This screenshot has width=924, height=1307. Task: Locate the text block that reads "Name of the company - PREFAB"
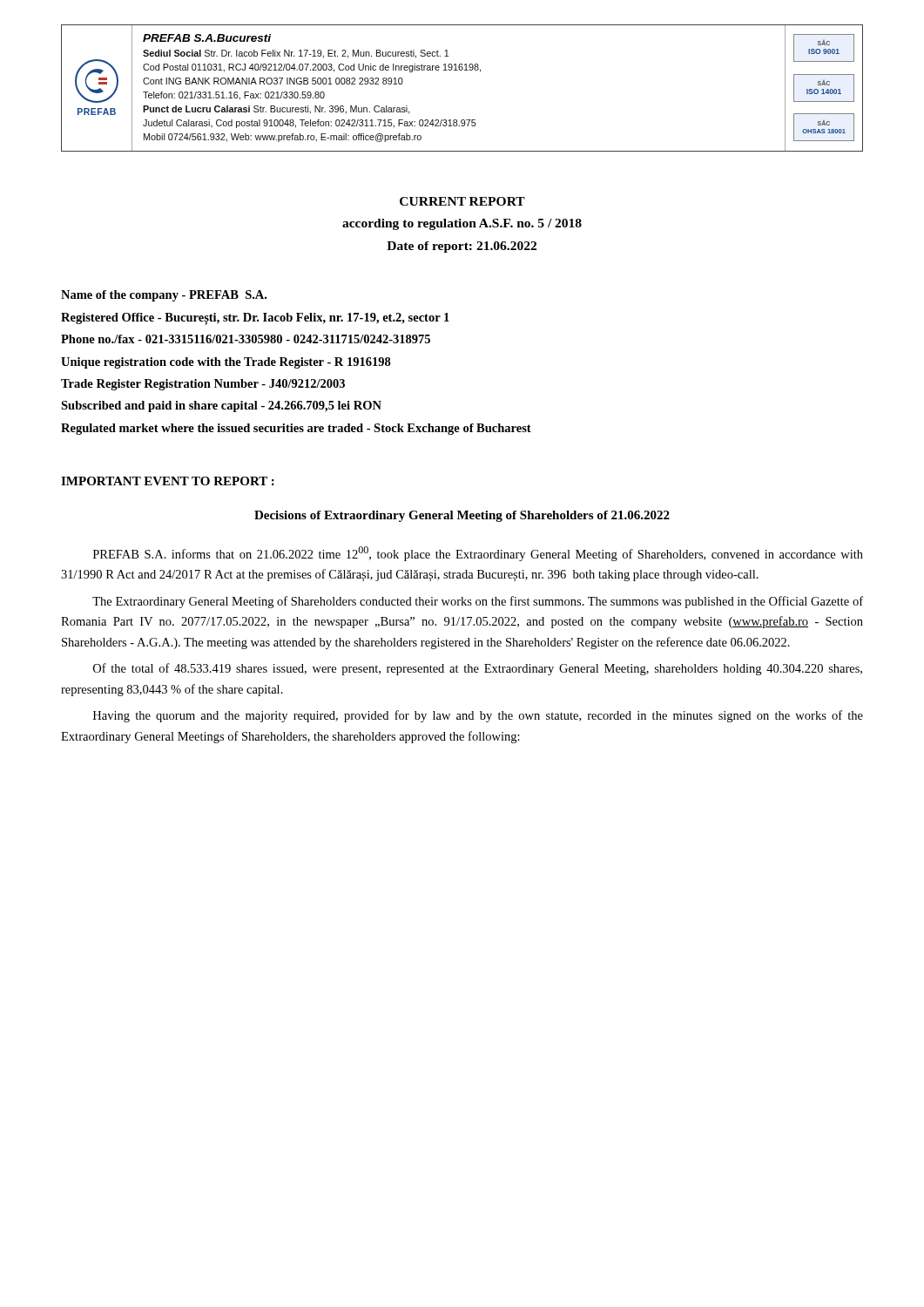point(164,296)
